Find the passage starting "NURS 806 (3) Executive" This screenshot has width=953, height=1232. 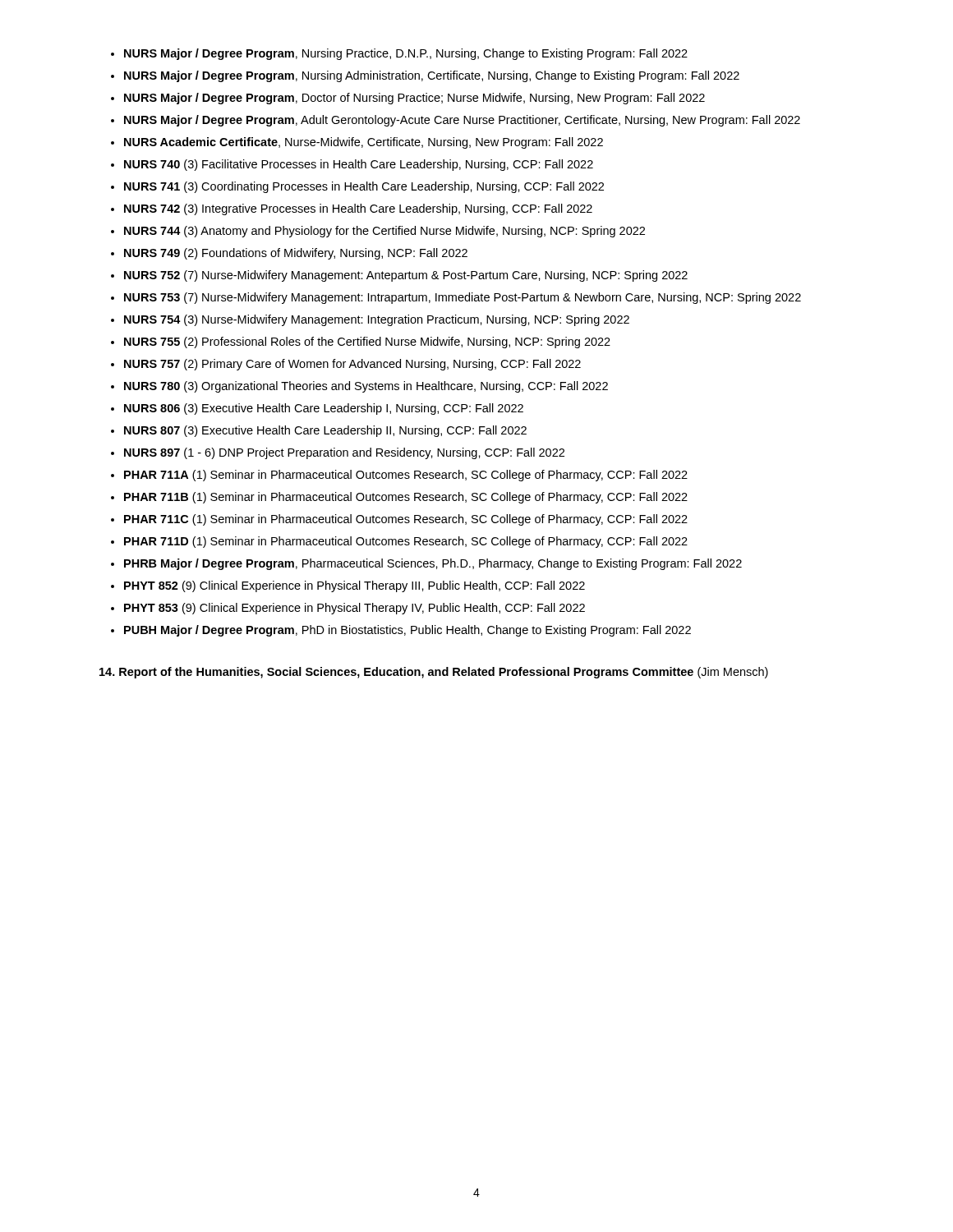(323, 408)
